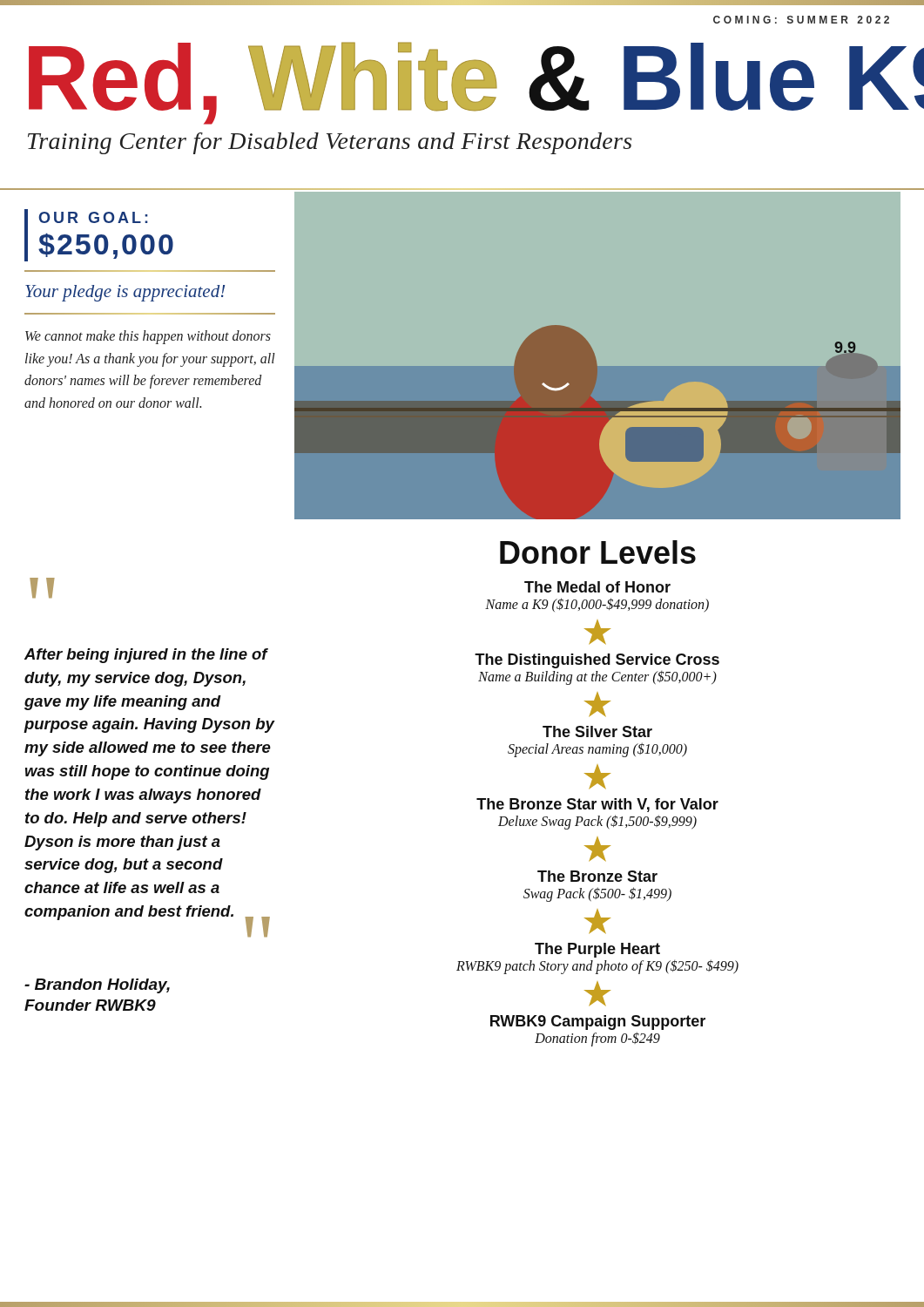Select the text that says "Your pledge is appreciated!"

point(125,291)
